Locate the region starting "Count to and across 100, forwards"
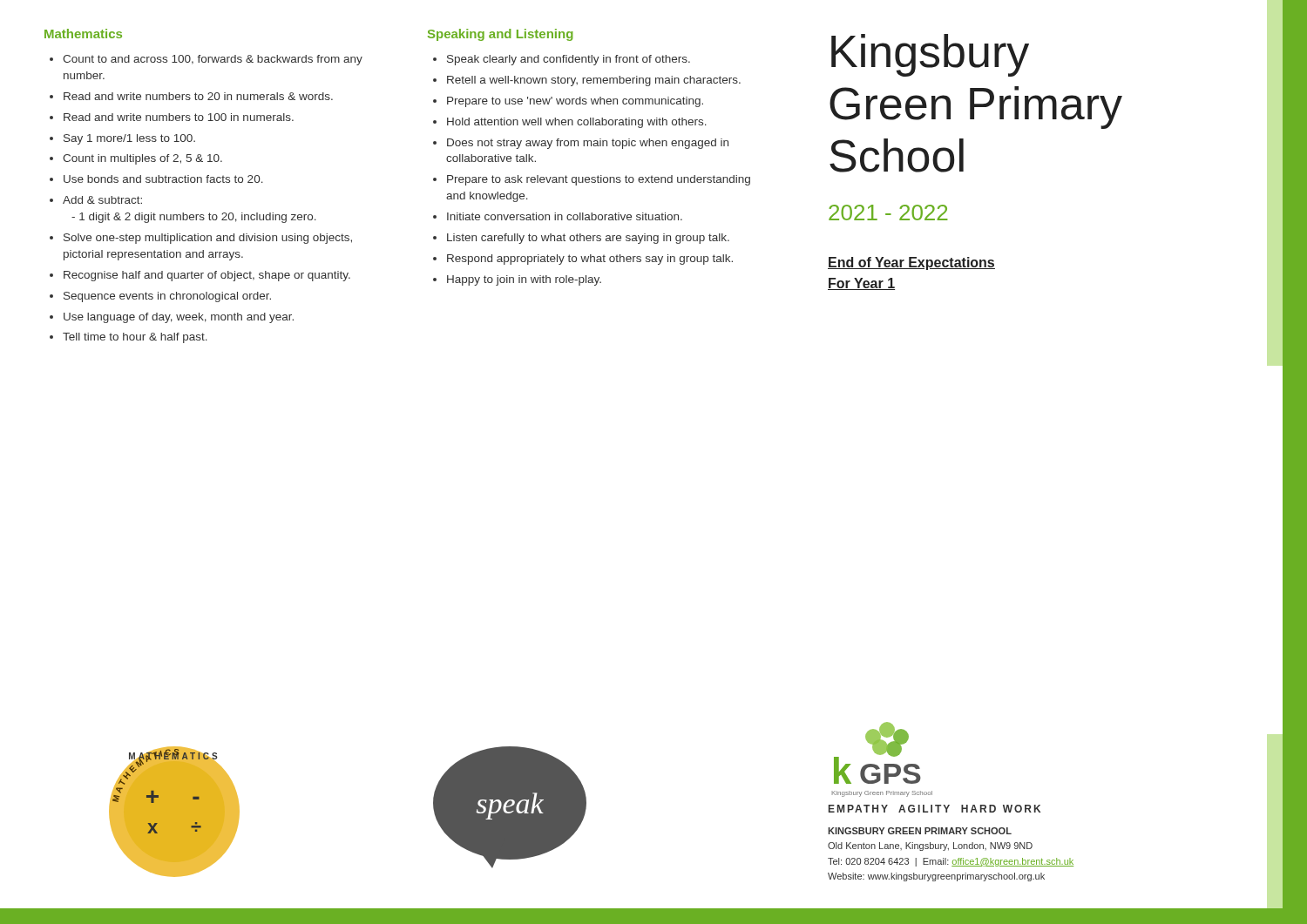 212,67
